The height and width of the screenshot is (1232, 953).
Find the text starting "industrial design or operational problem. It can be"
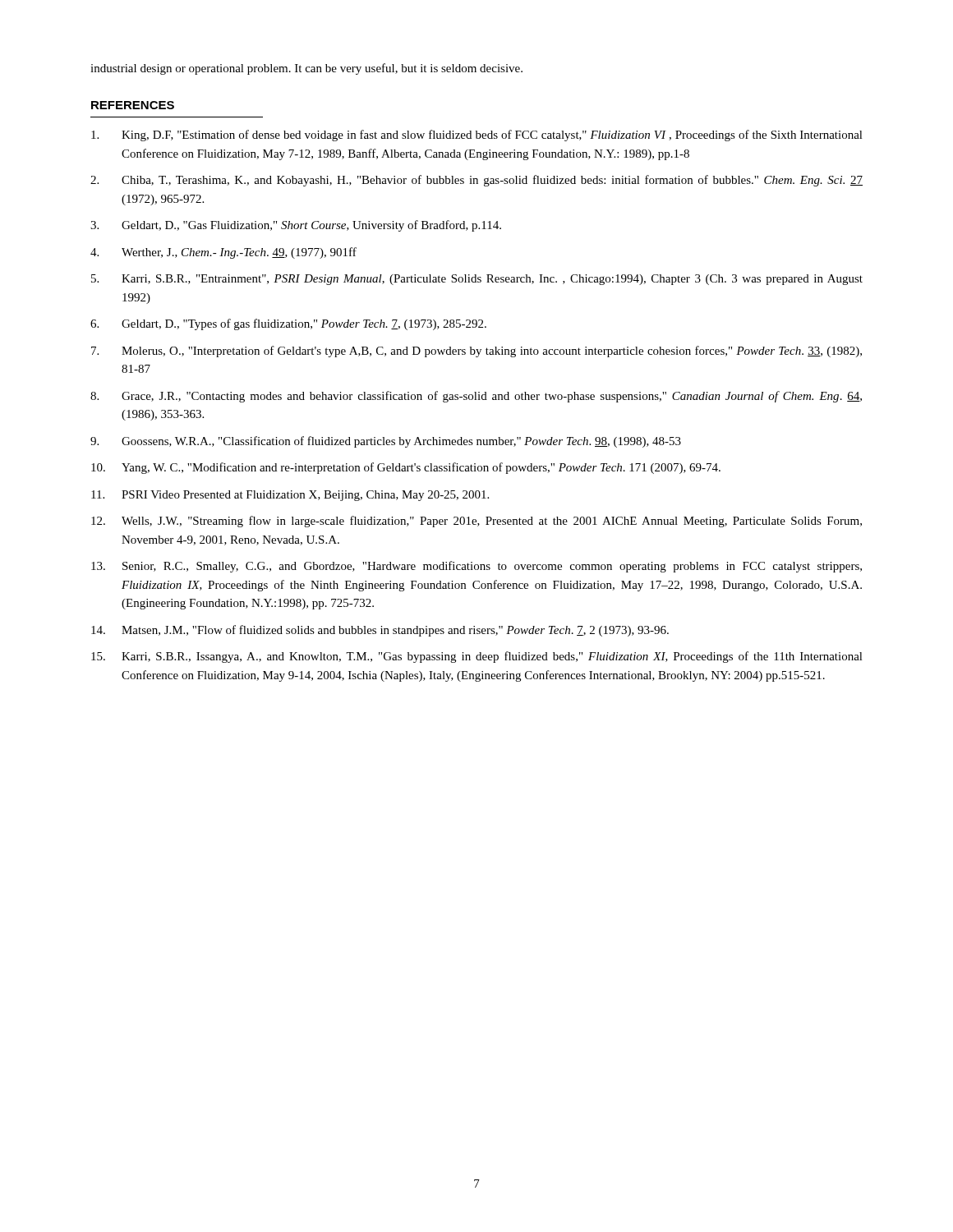tap(307, 68)
